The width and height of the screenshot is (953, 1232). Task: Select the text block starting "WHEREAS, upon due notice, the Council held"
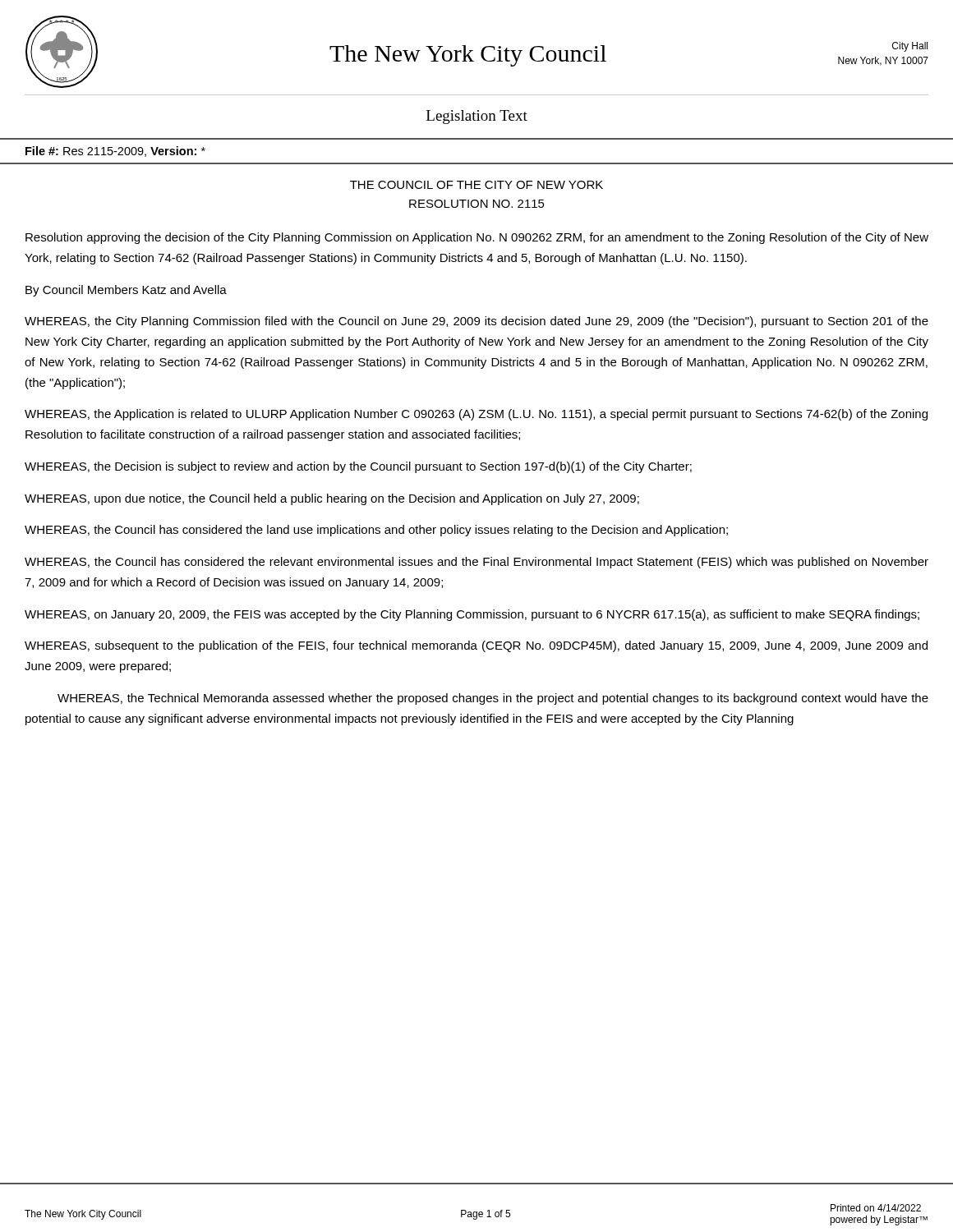point(332,498)
